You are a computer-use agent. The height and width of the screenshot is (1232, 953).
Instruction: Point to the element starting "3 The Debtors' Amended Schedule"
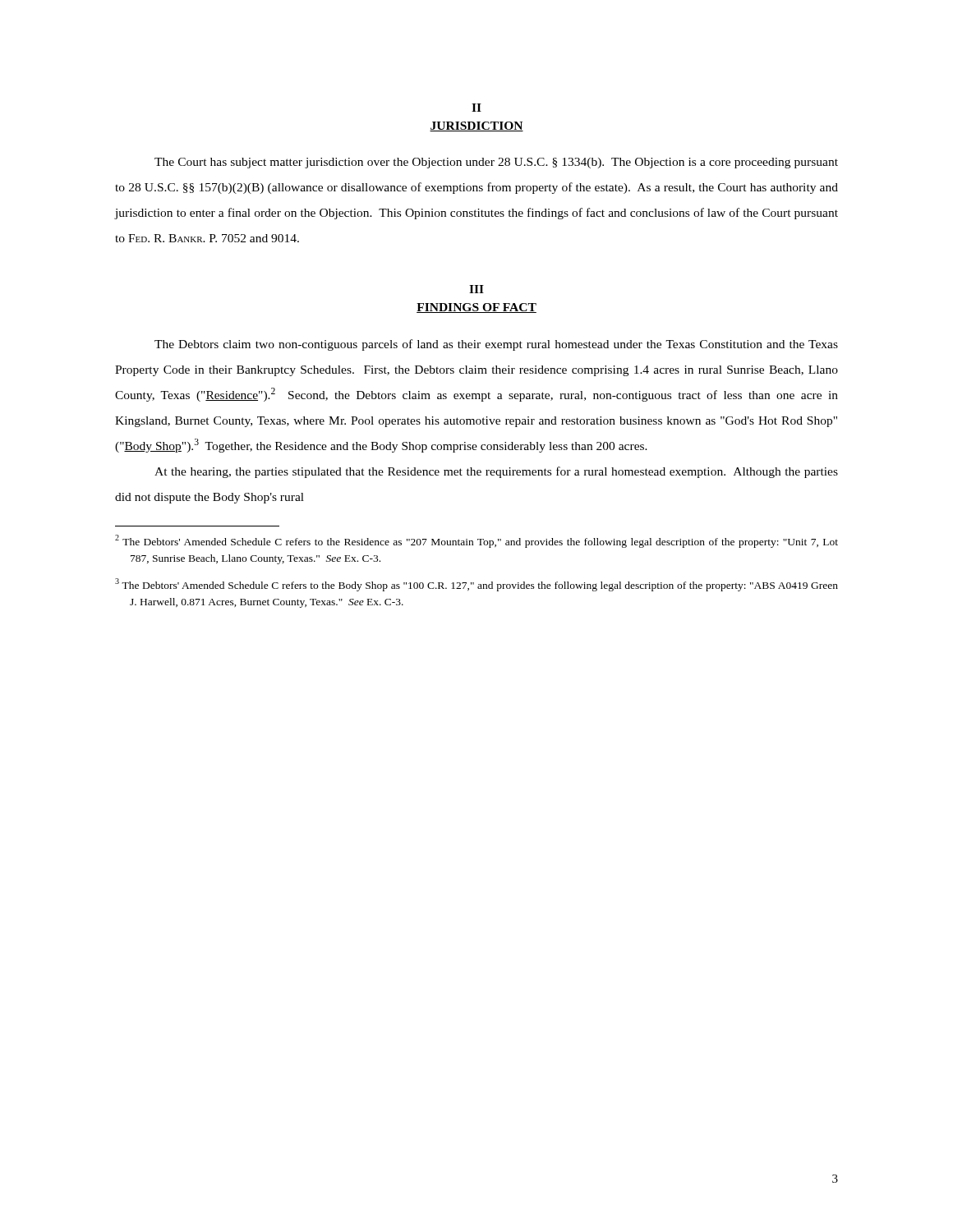point(476,592)
